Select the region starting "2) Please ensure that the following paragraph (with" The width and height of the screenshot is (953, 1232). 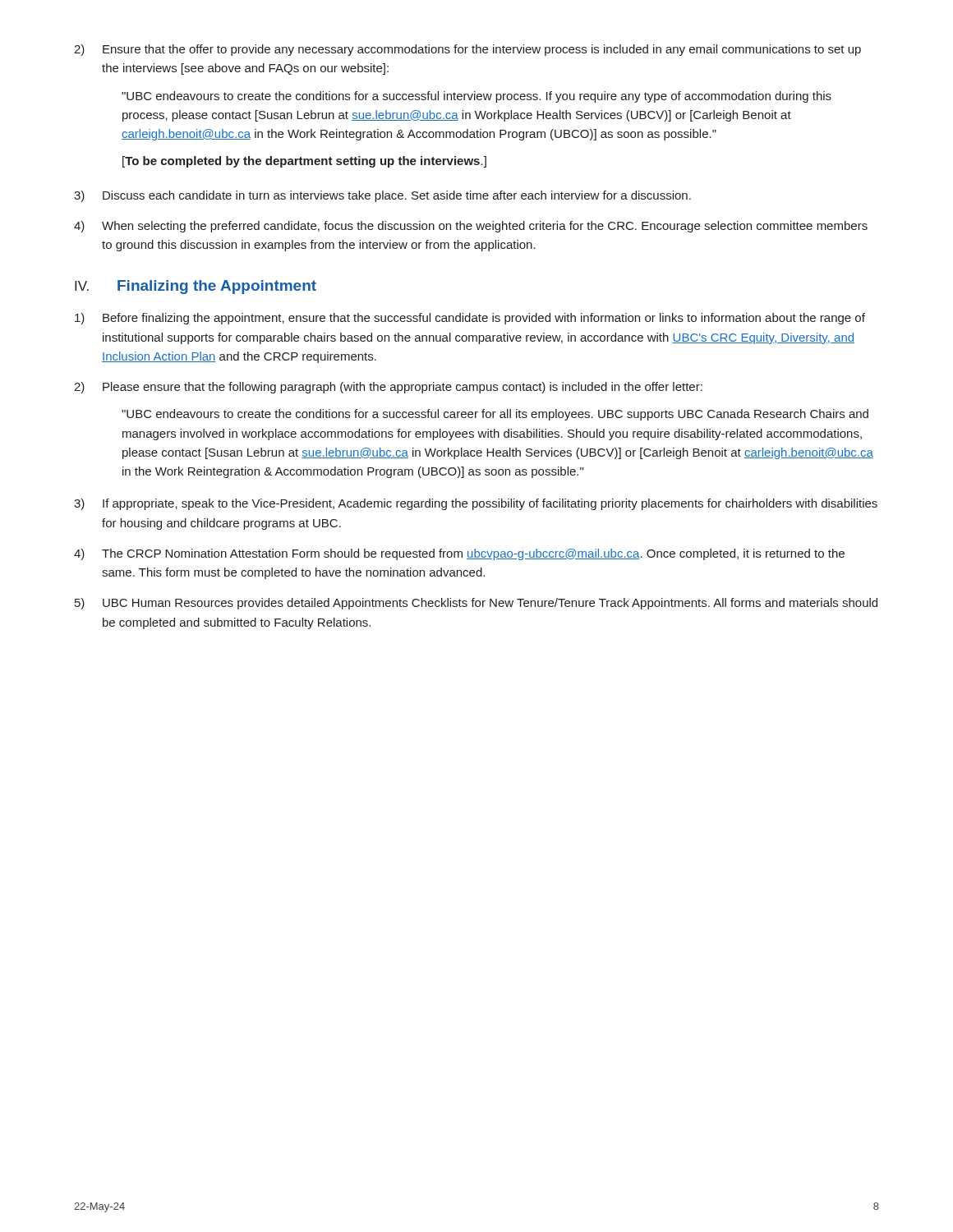click(476, 387)
